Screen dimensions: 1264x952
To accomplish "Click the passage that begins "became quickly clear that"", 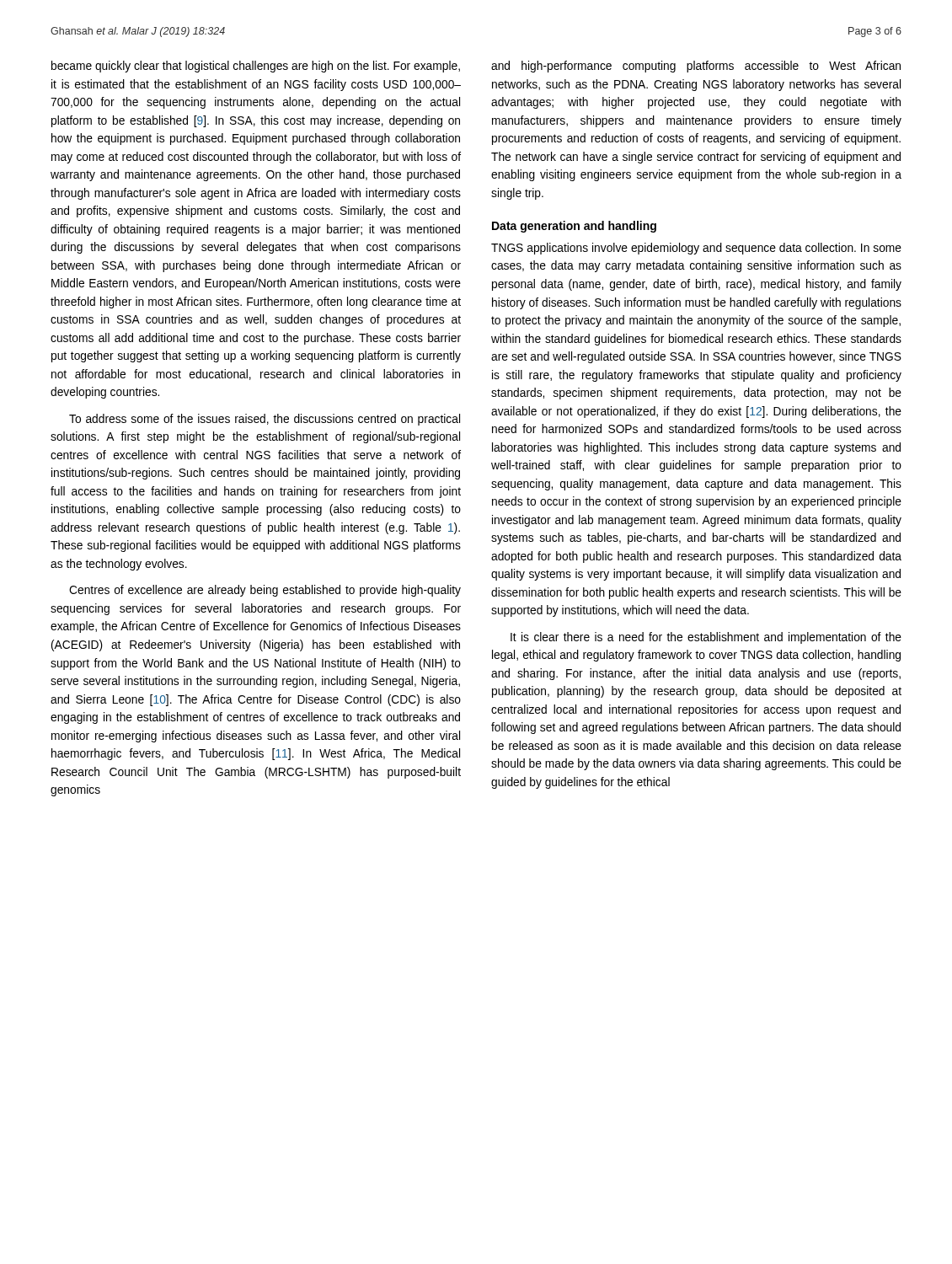I will 256,230.
